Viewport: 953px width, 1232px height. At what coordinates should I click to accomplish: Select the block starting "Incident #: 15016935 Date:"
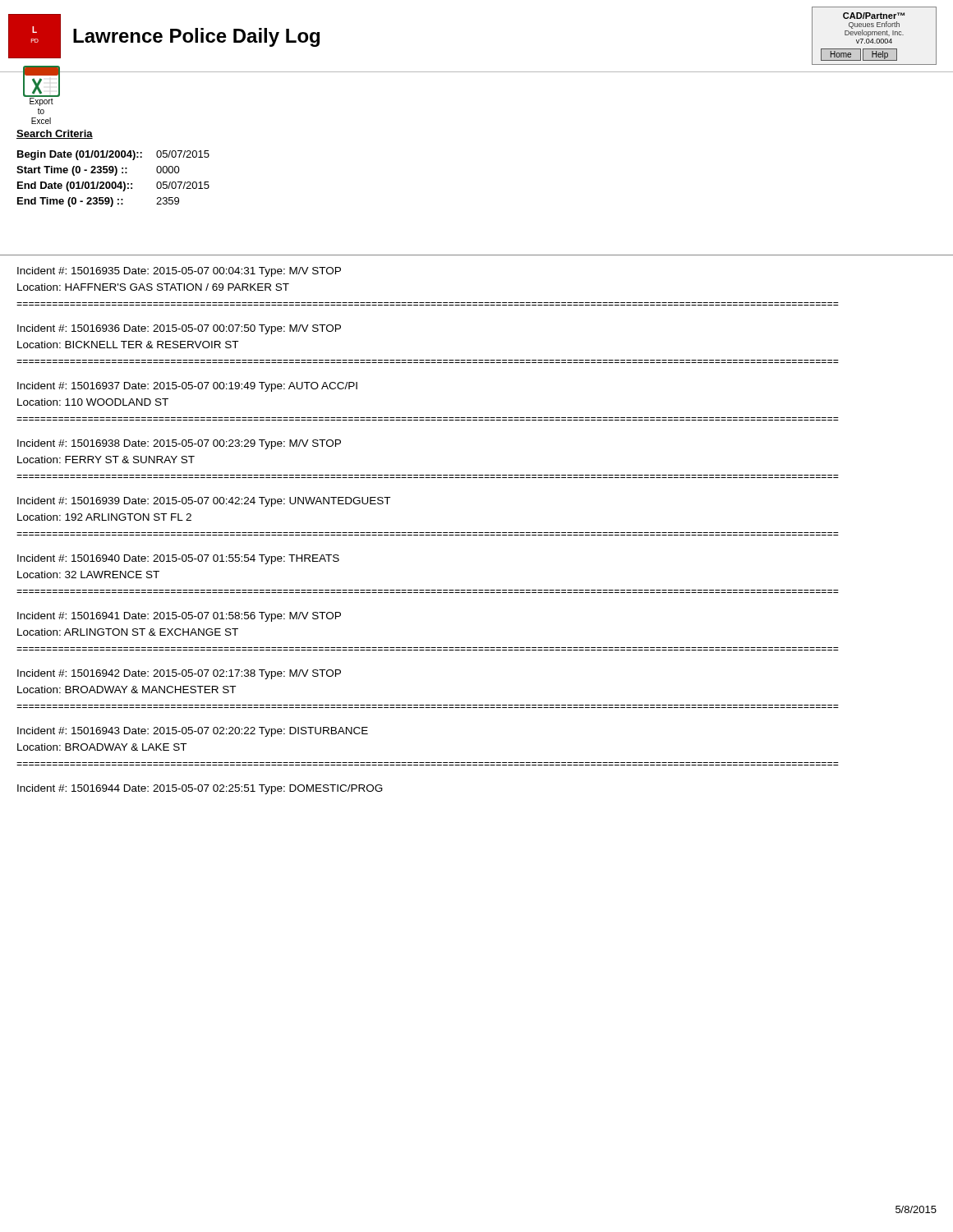[179, 279]
